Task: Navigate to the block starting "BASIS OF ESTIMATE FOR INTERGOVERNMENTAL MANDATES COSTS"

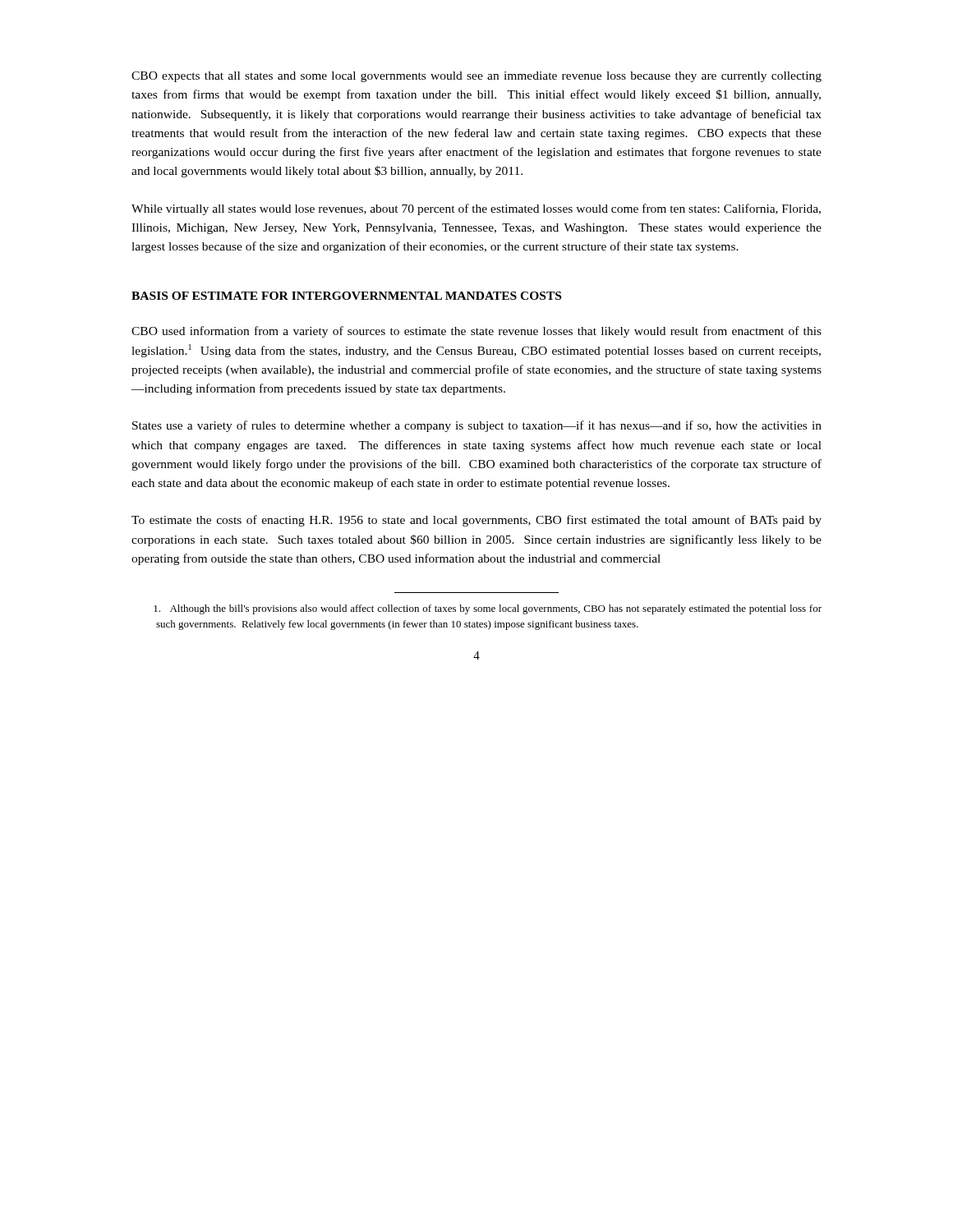Action: (x=347, y=295)
